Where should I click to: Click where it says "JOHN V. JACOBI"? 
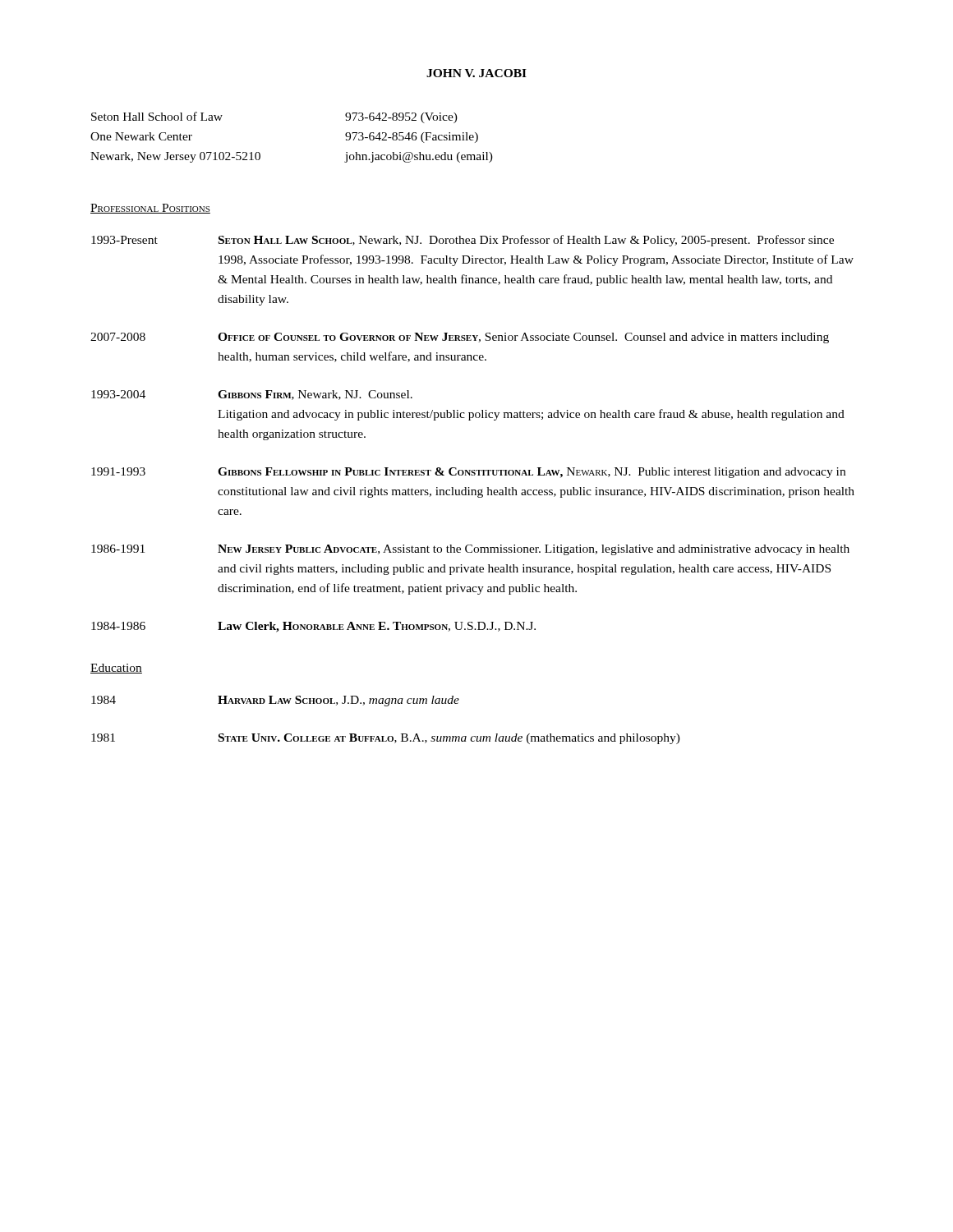476,73
